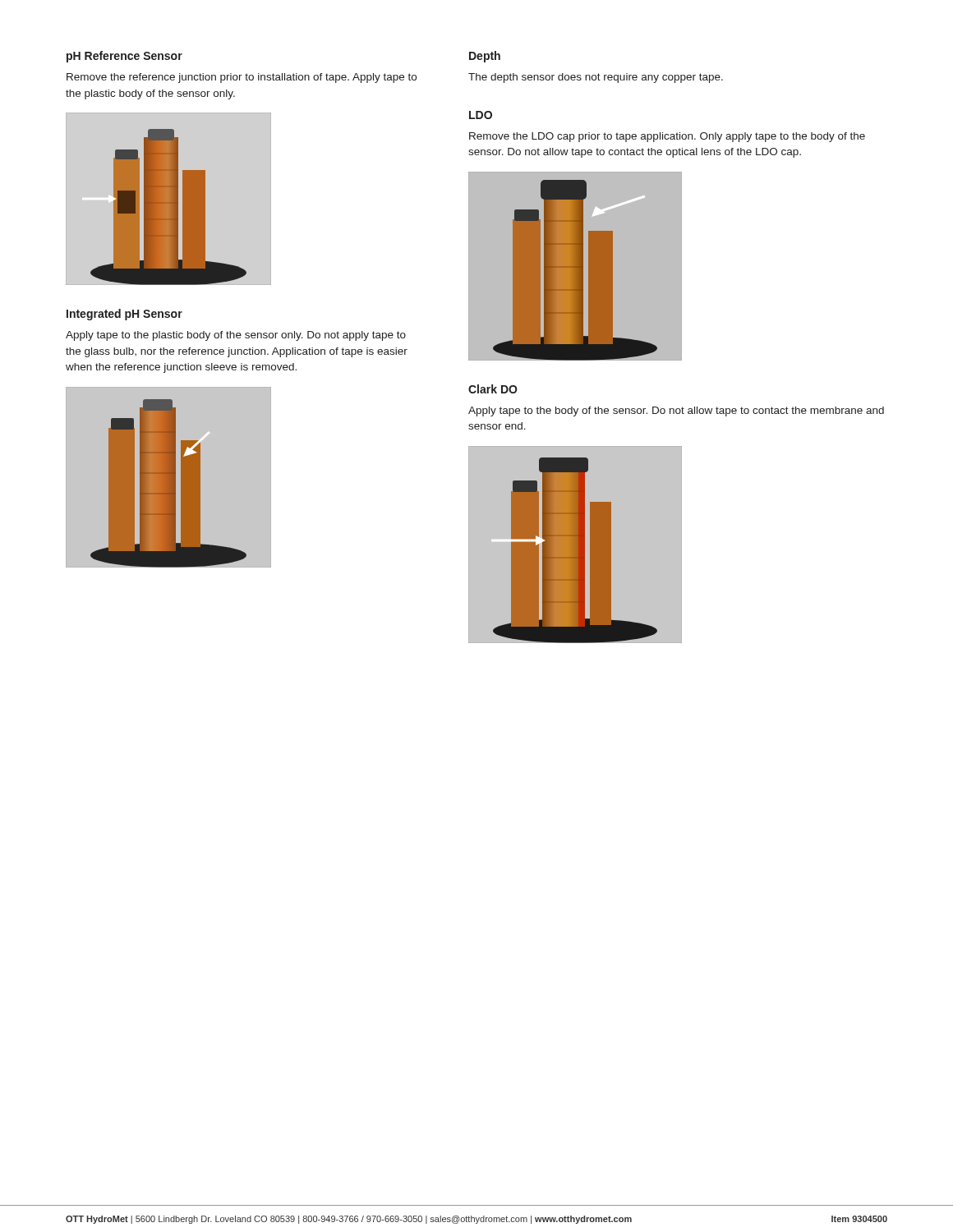
Task: Click where it says "Integrated pH Sensor"
Action: point(124,314)
